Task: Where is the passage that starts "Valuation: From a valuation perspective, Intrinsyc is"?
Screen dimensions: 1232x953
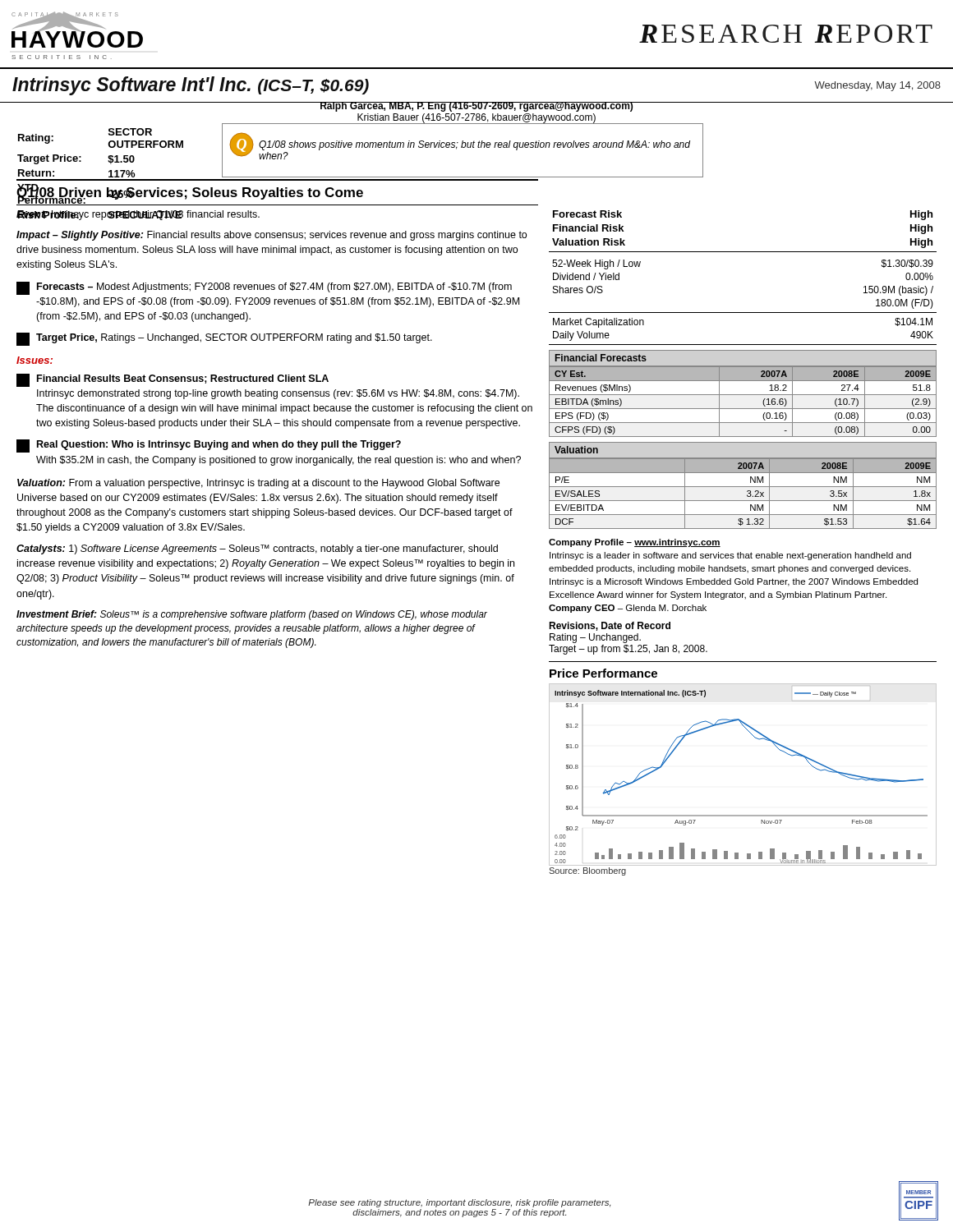Action: pos(264,505)
